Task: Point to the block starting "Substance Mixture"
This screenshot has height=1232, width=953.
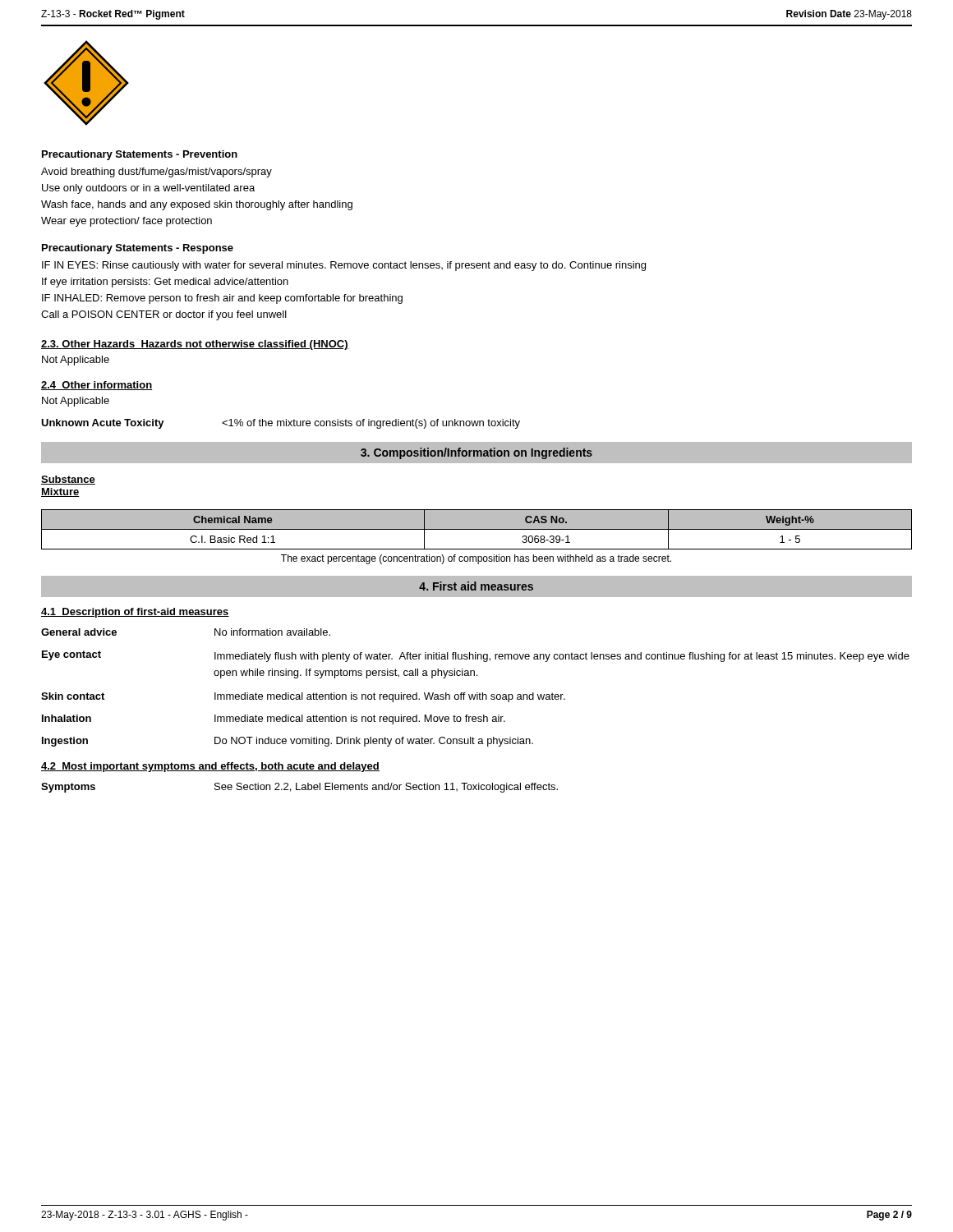Action: [x=68, y=486]
